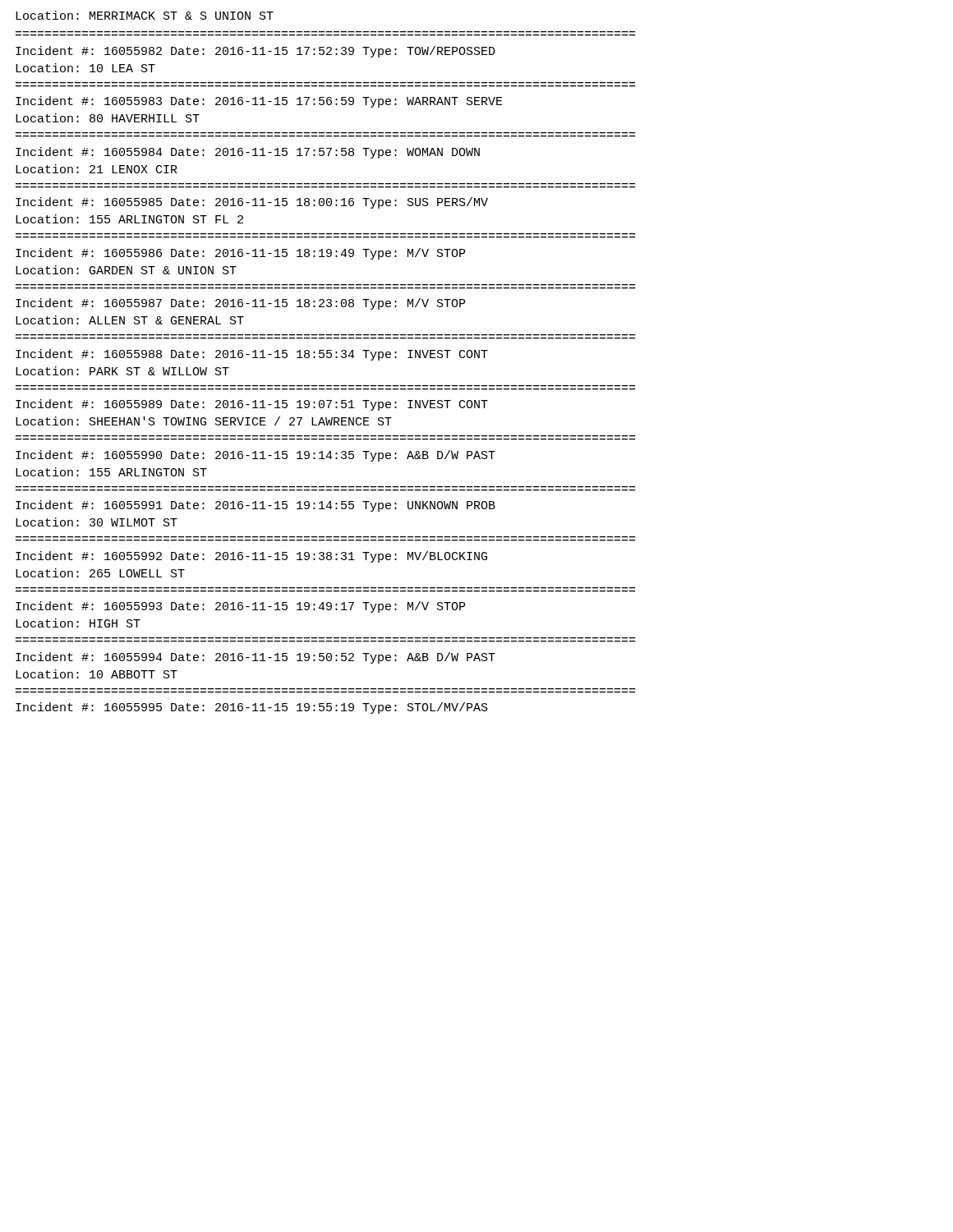Viewport: 953px width, 1232px height.
Task: Find the text starting "==================================================================================== Incident #: 16055994"
Action: pyautogui.click(x=476, y=659)
